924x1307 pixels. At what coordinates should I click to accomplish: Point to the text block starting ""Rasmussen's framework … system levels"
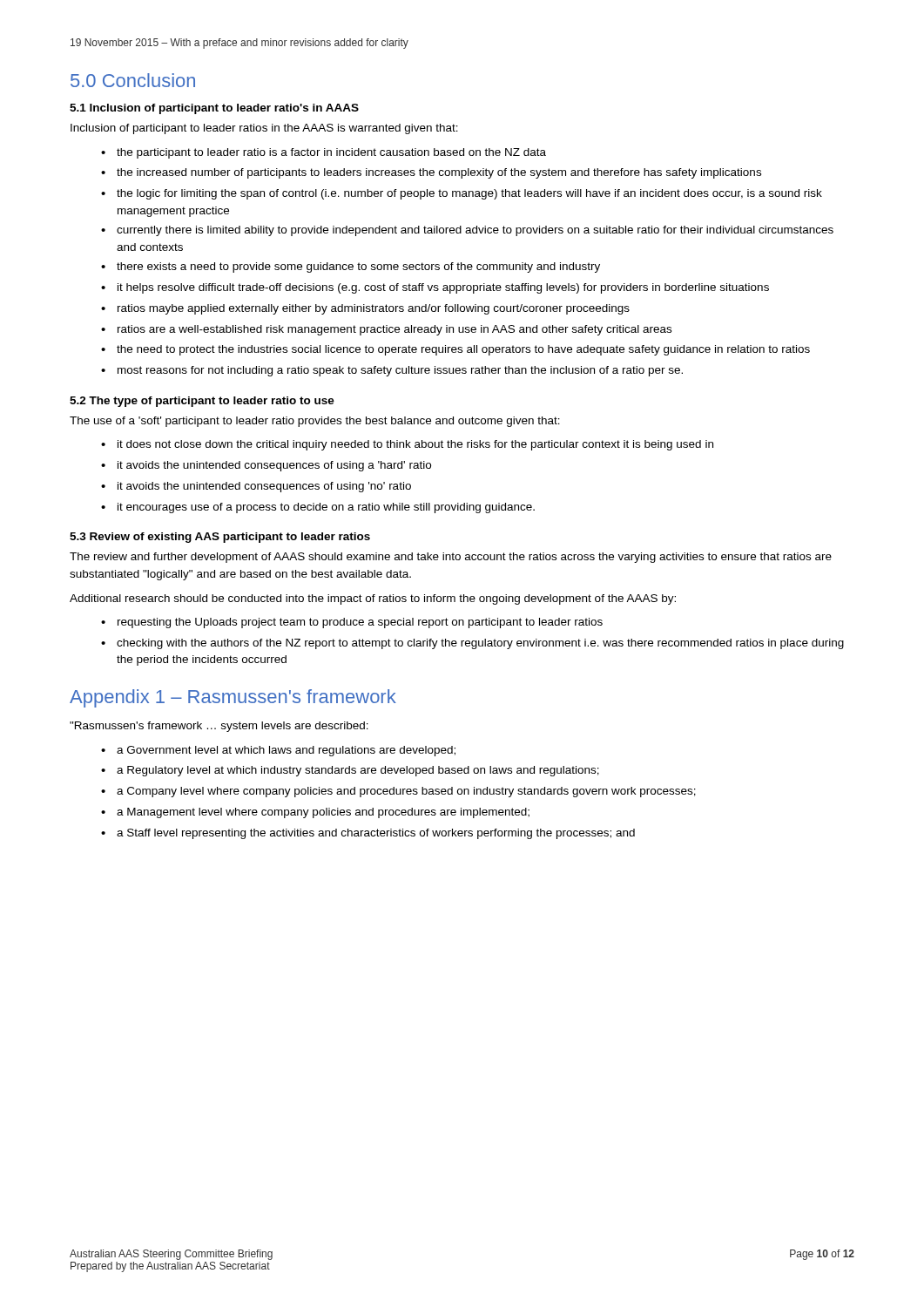(x=219, y=725)
